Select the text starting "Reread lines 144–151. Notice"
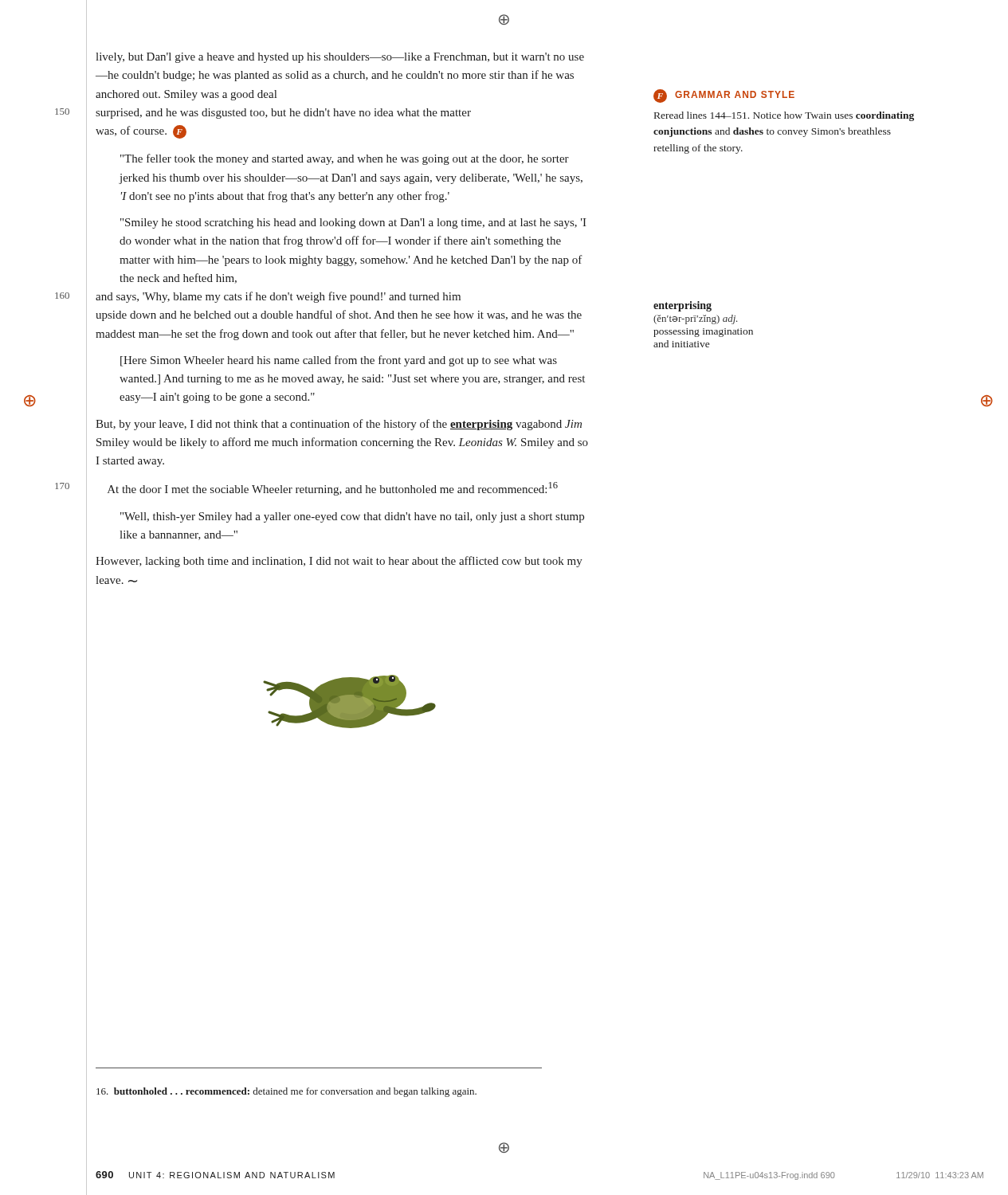 coord(784,131)
